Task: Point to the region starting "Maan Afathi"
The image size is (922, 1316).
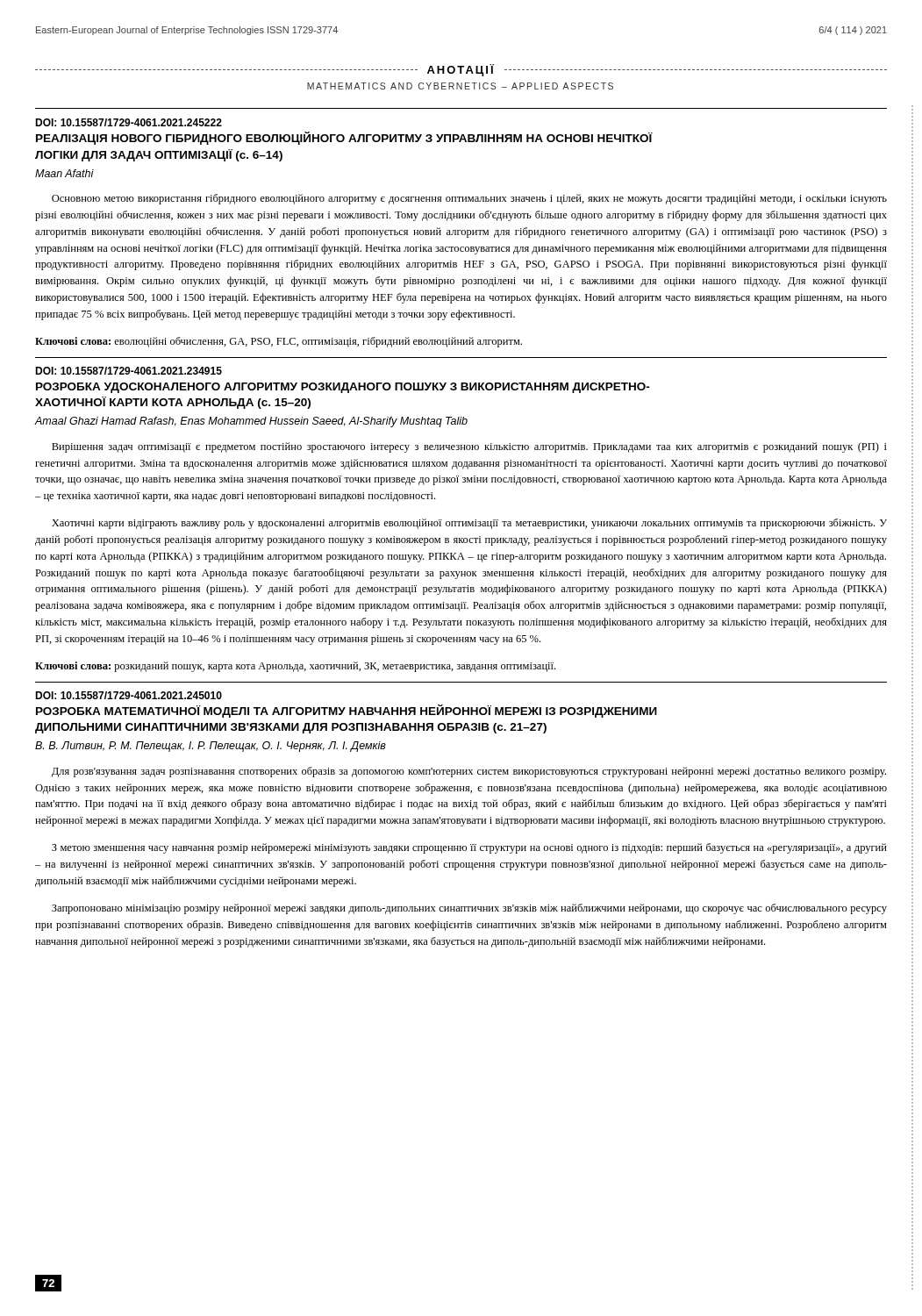Action: [64, 174]
